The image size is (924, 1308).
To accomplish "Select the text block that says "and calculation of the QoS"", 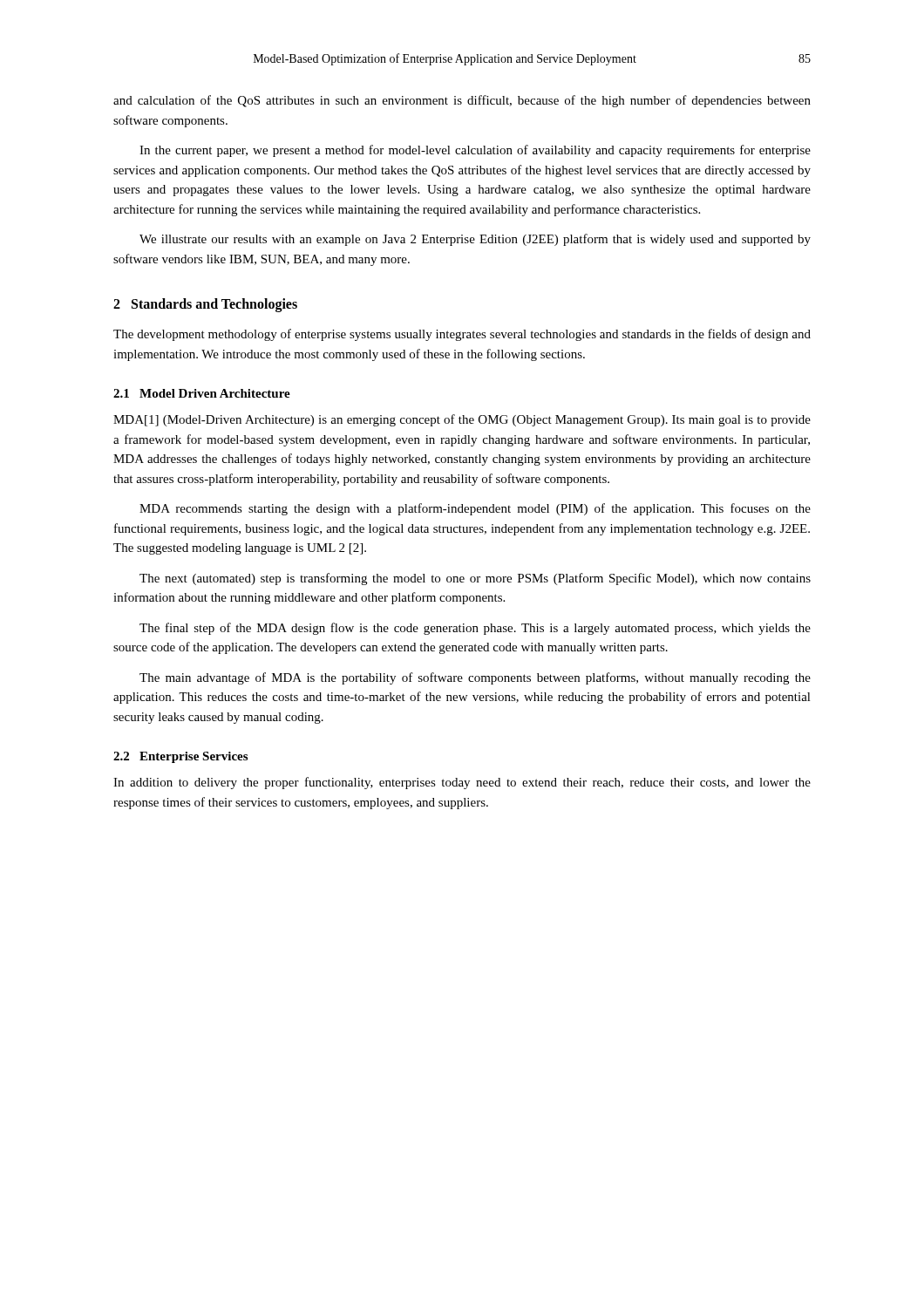I will click(x=462, y=180).
